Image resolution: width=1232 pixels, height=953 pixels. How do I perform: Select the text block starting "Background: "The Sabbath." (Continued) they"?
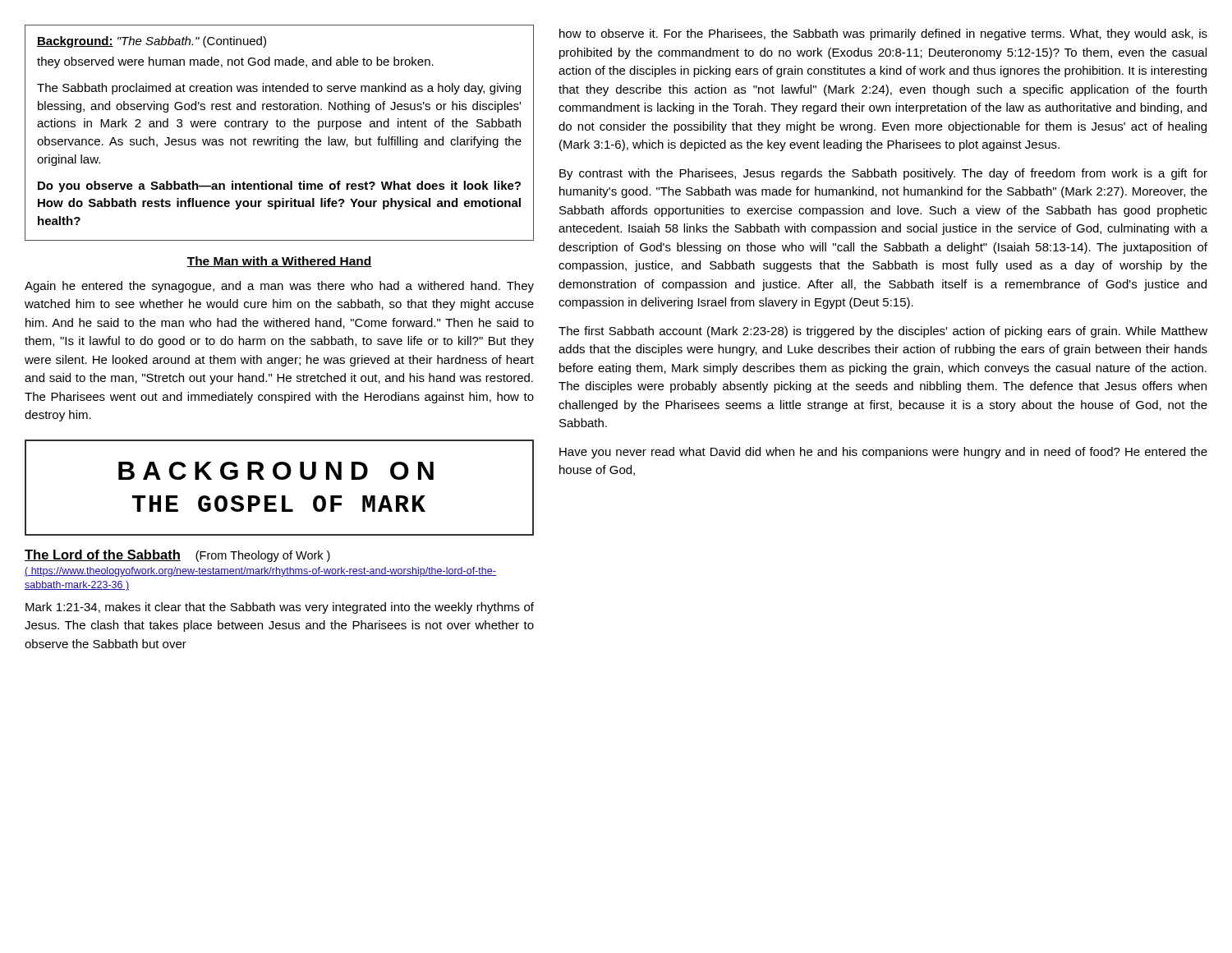[279, 132]
